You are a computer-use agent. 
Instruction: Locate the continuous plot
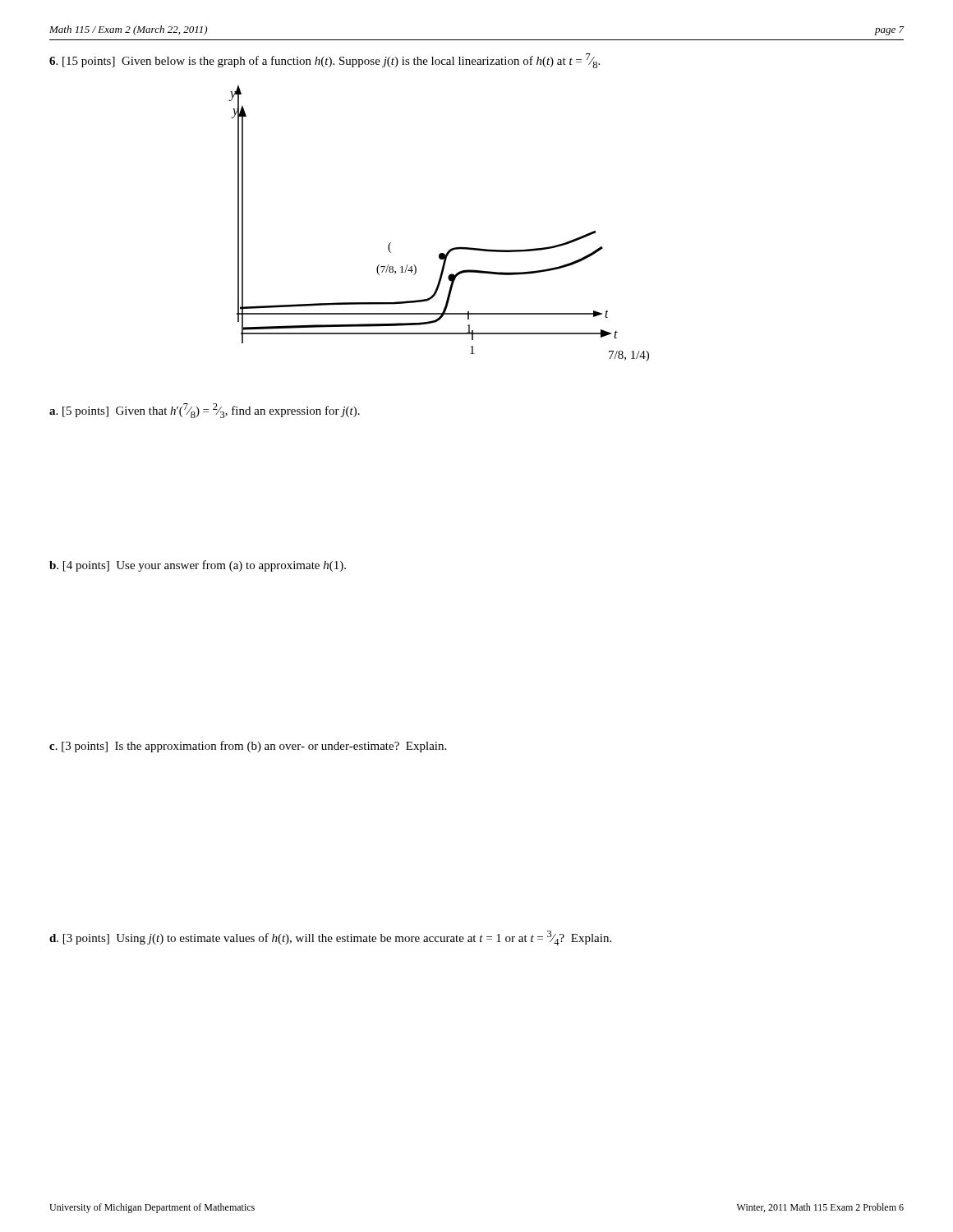coord(526,221)
